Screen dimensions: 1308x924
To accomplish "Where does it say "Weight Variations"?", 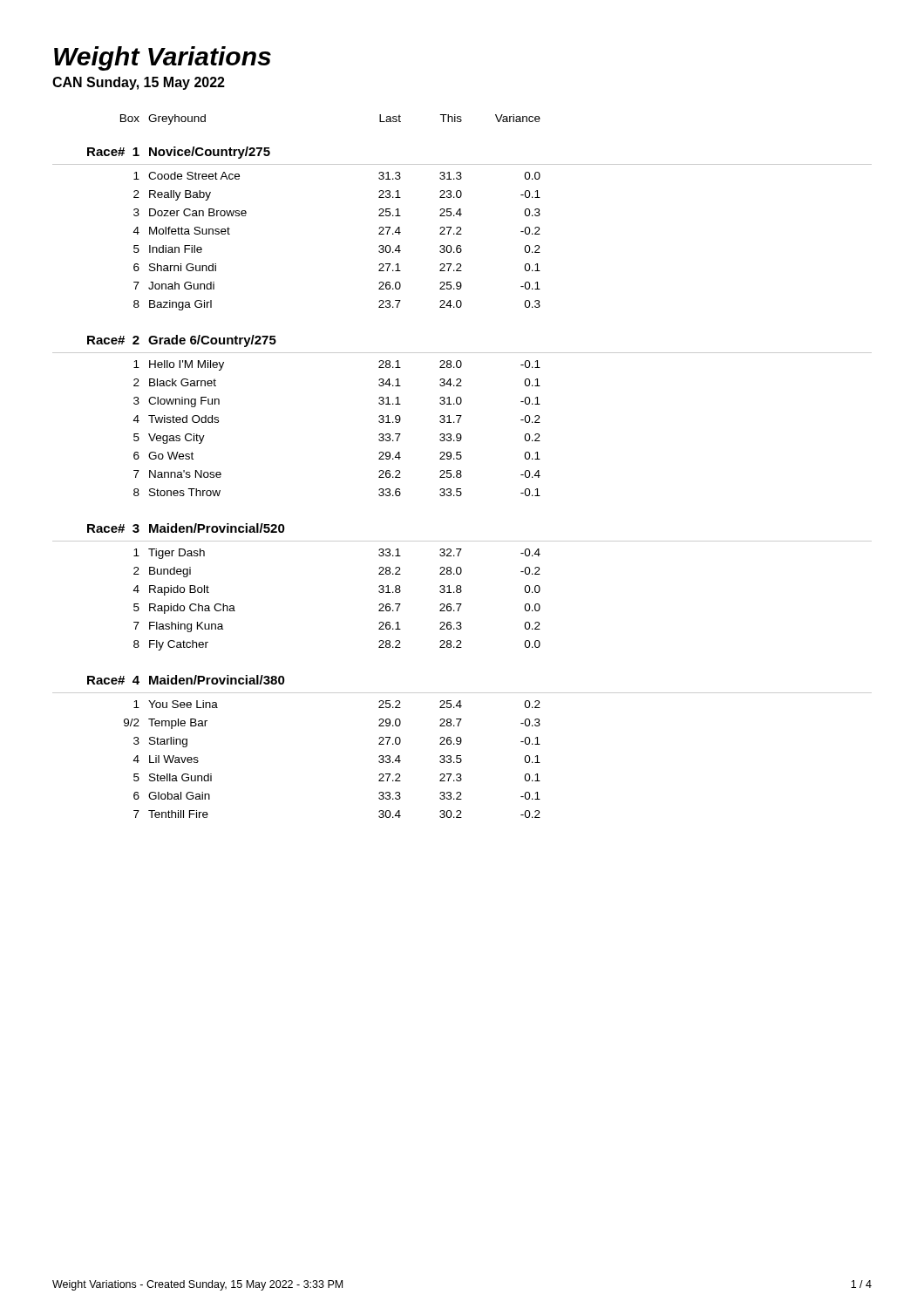I will click(x=162, y=56).
